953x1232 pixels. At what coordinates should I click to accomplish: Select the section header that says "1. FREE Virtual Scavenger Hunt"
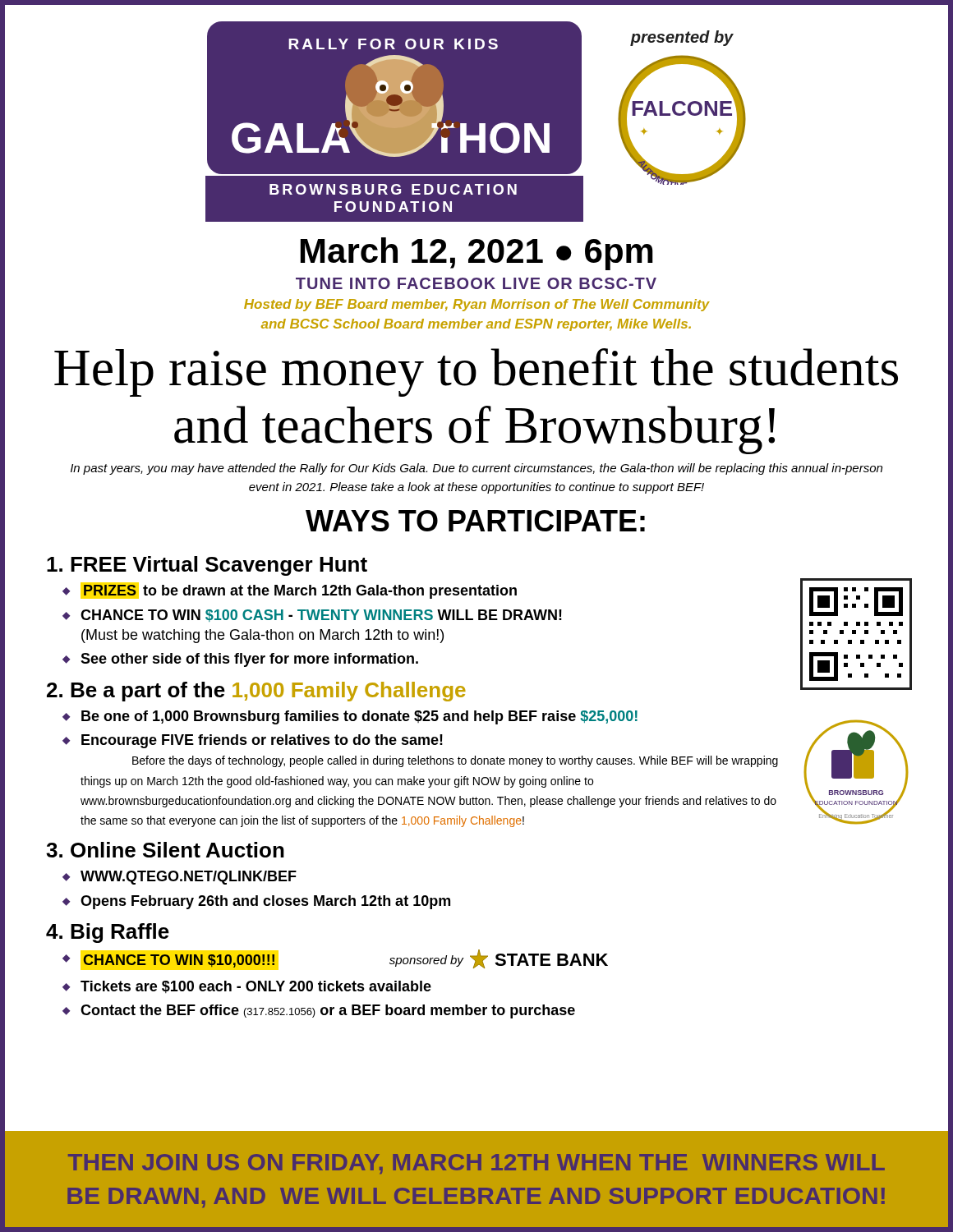(x=207, y=565)
